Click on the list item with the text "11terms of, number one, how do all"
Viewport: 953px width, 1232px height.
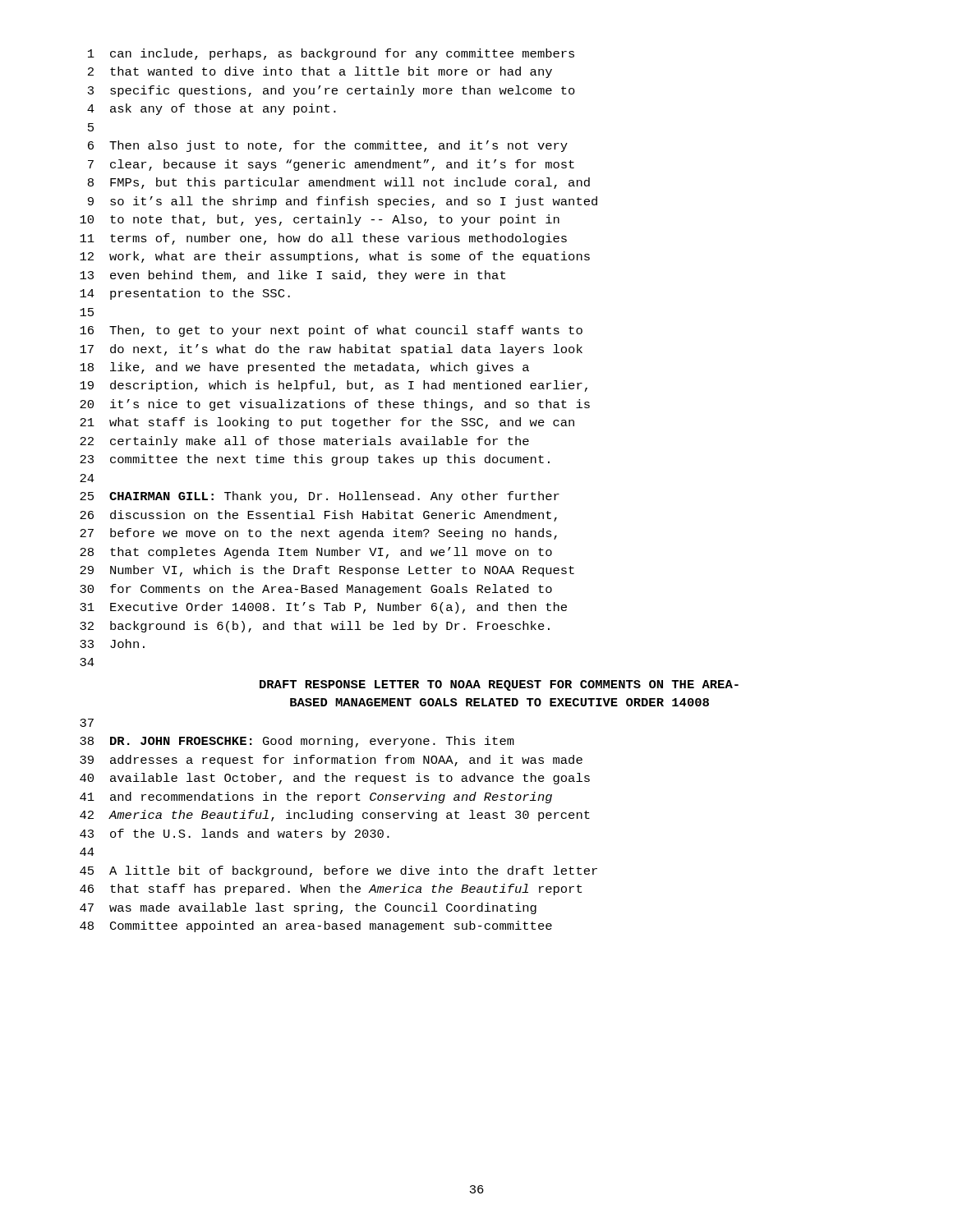pos(476,239)
